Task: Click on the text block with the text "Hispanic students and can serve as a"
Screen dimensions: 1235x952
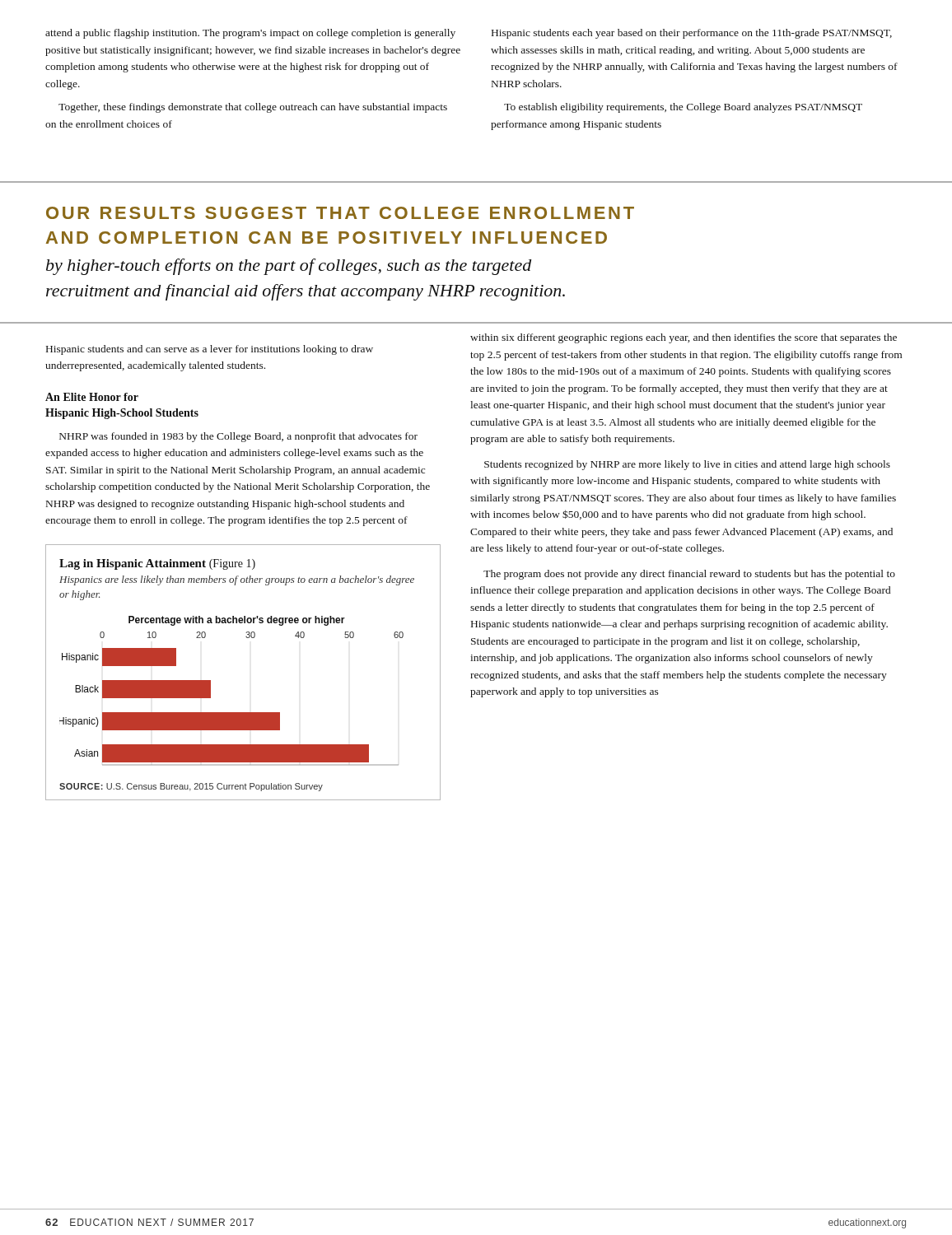Action: point(209,357)
